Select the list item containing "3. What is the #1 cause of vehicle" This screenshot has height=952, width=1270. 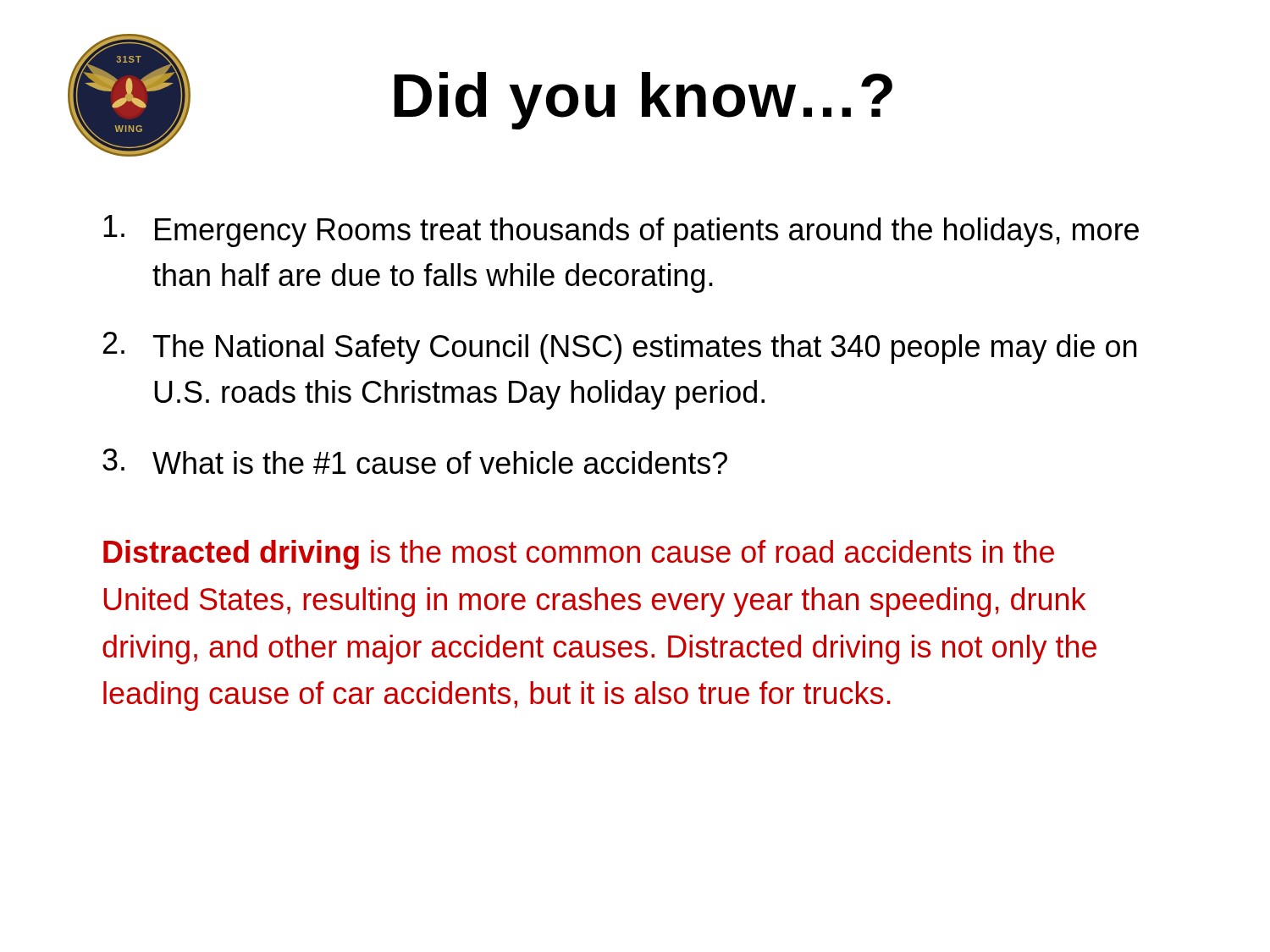point(415,464)
